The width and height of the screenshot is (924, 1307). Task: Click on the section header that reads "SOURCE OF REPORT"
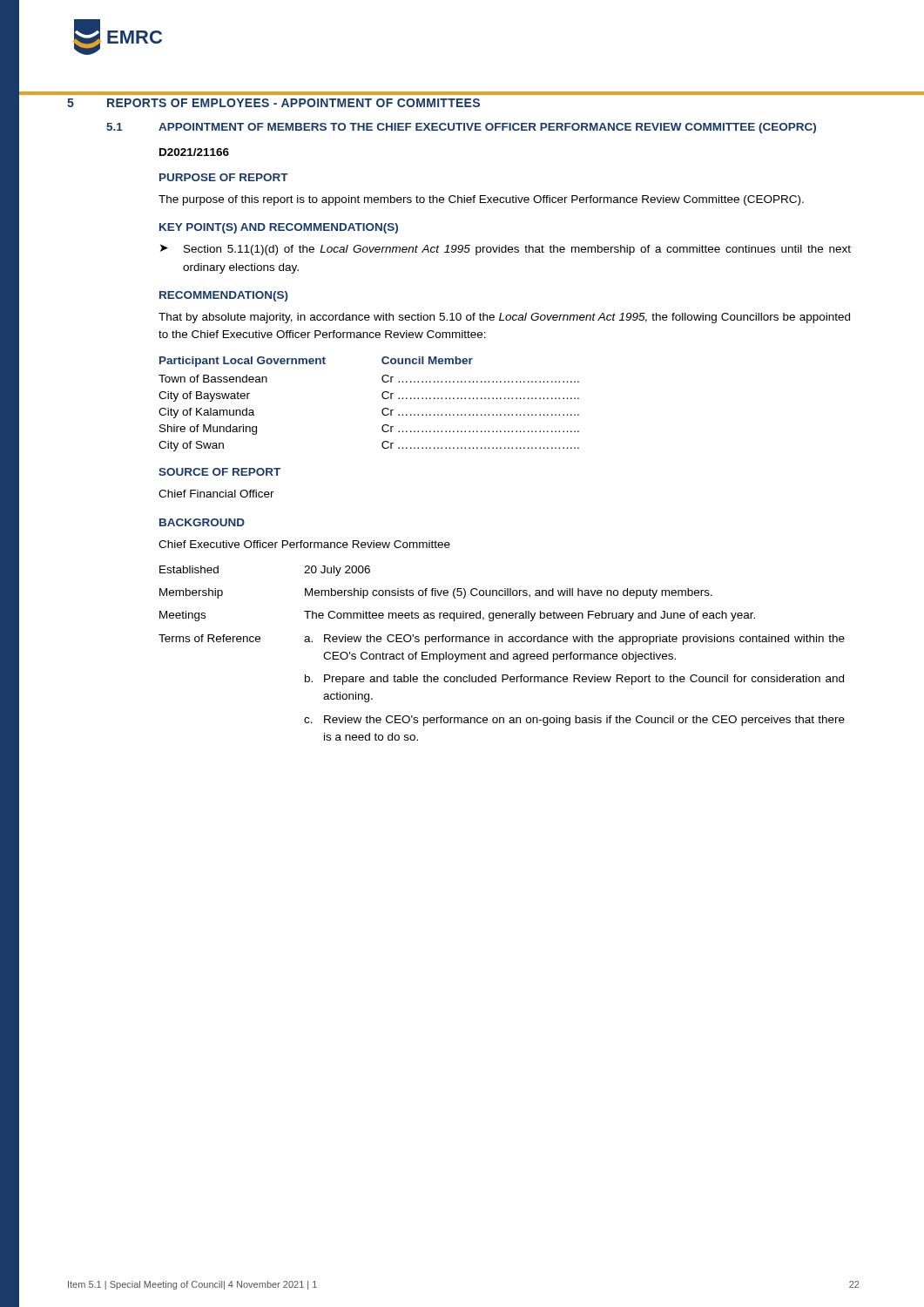pos(220,472)
